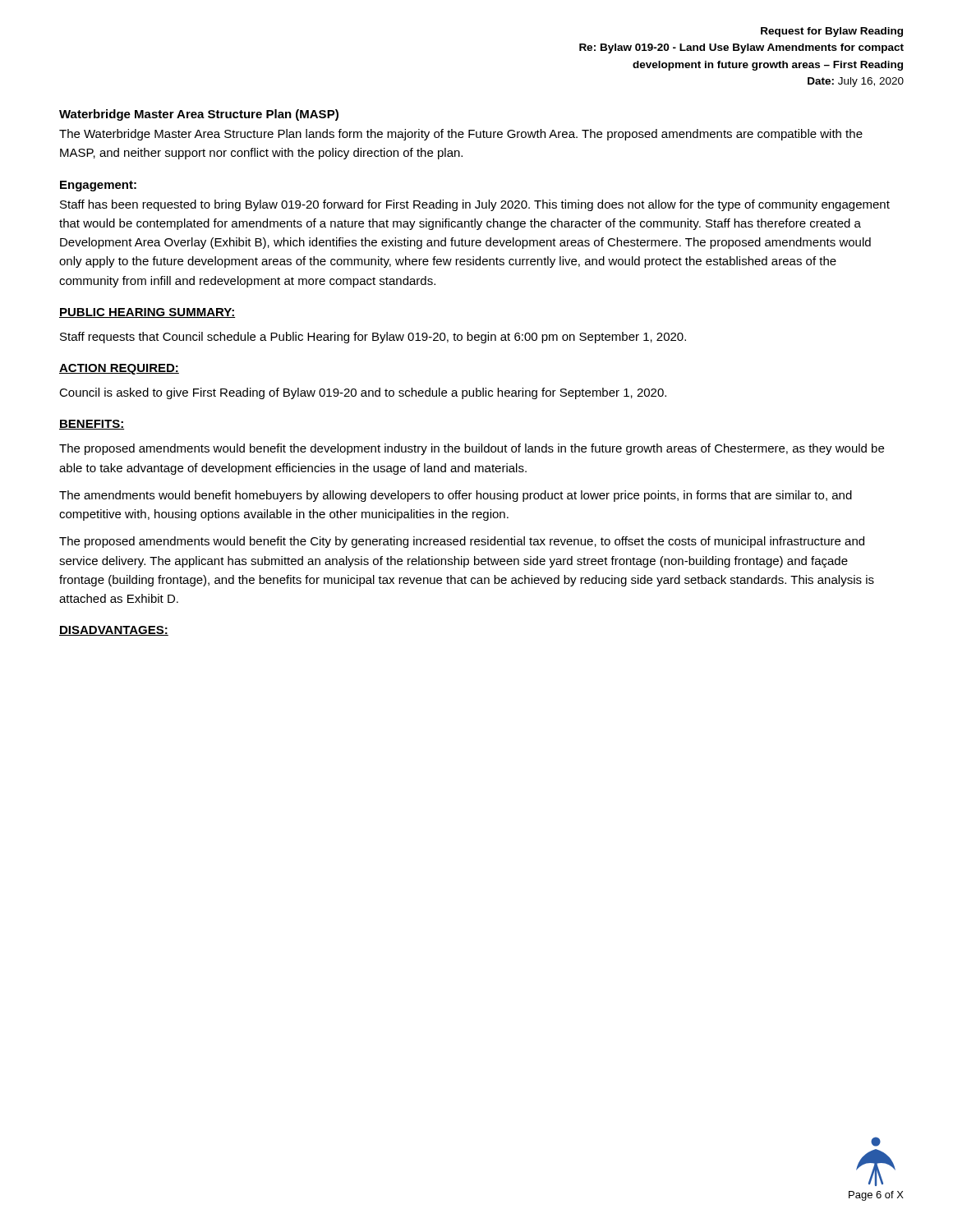Click the passage that begins "The proposed amendments would benefit the development"

(x=476, y=458)
